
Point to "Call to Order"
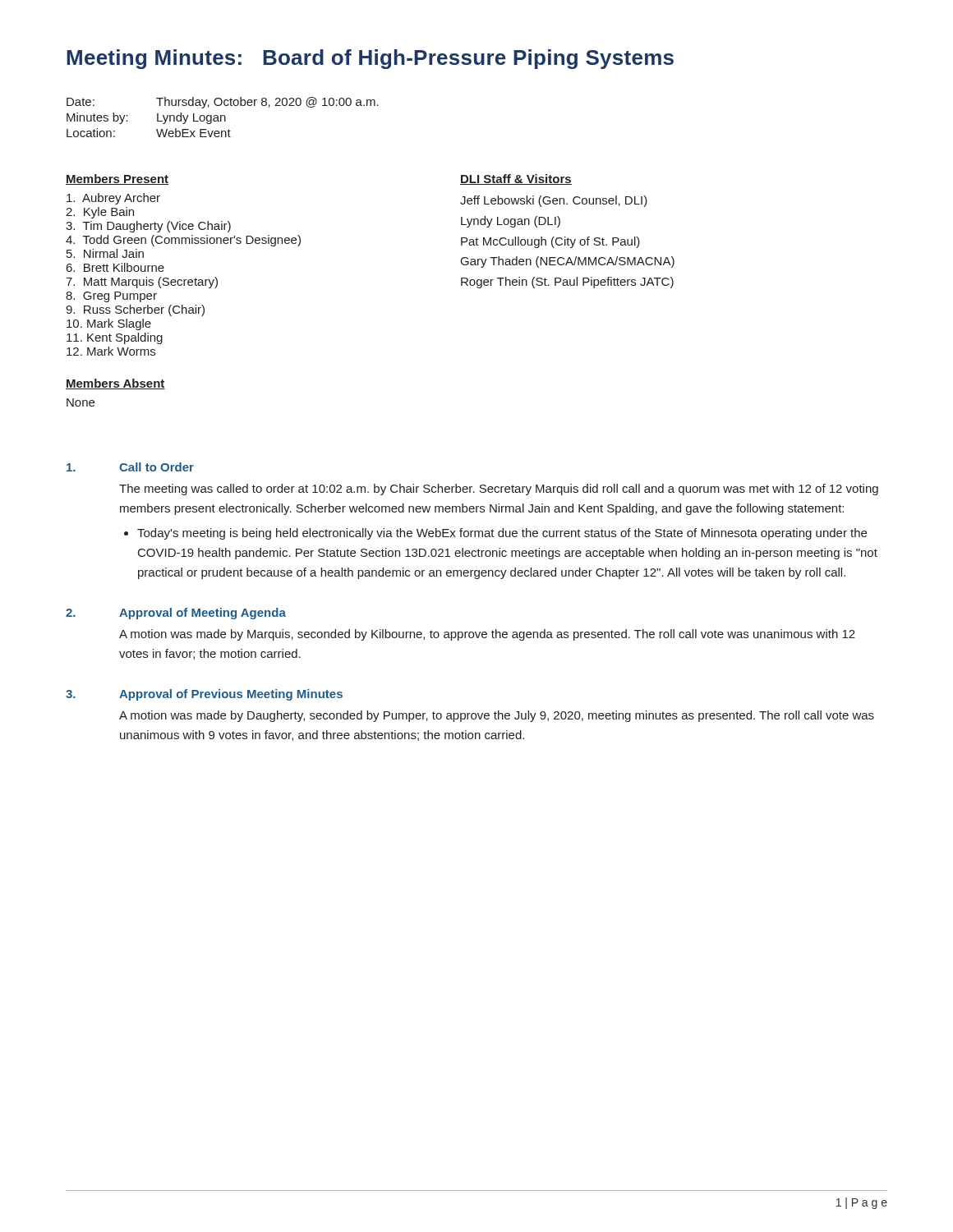click(156, 467)
